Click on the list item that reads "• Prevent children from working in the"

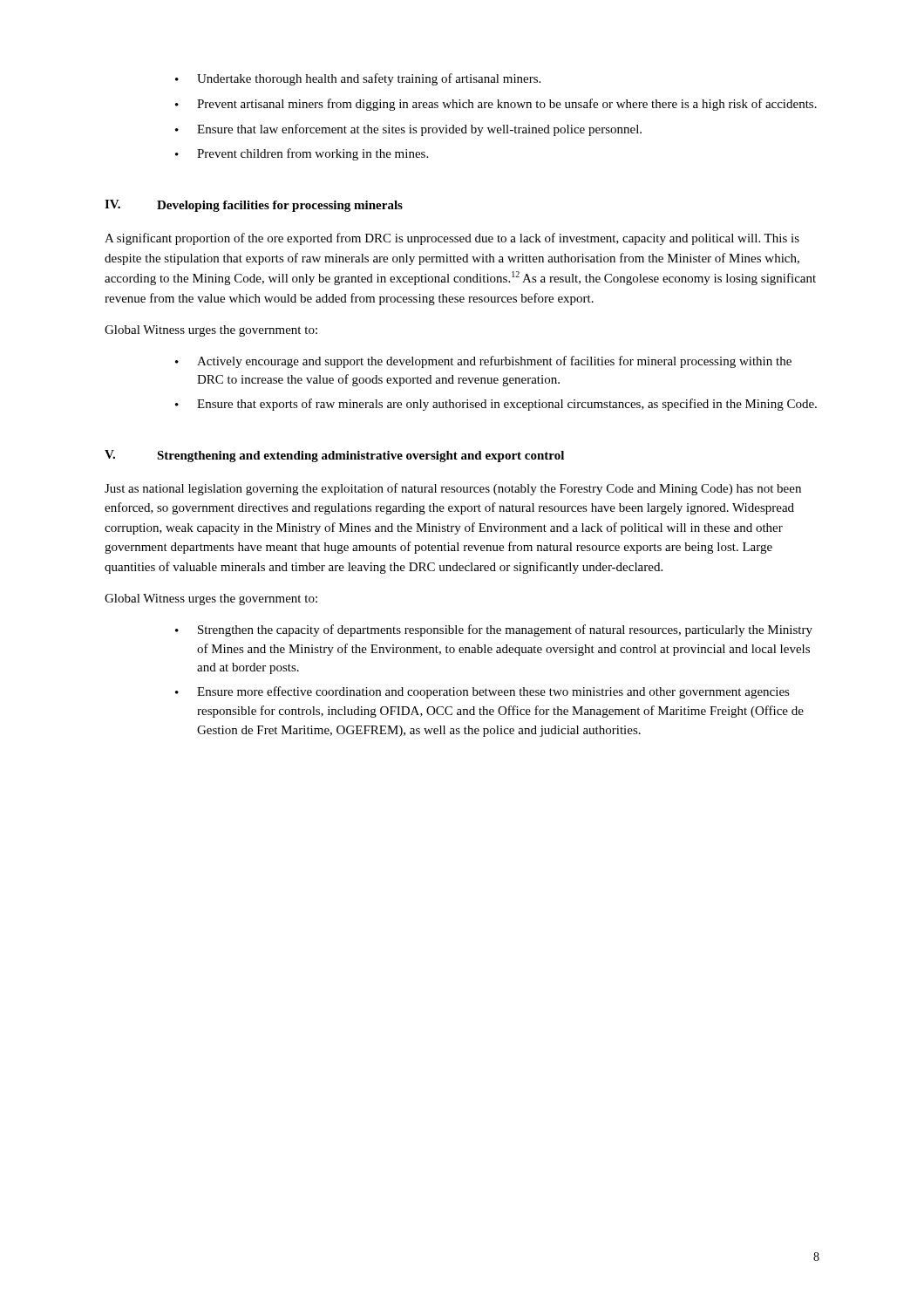click(x=302, y=155)
